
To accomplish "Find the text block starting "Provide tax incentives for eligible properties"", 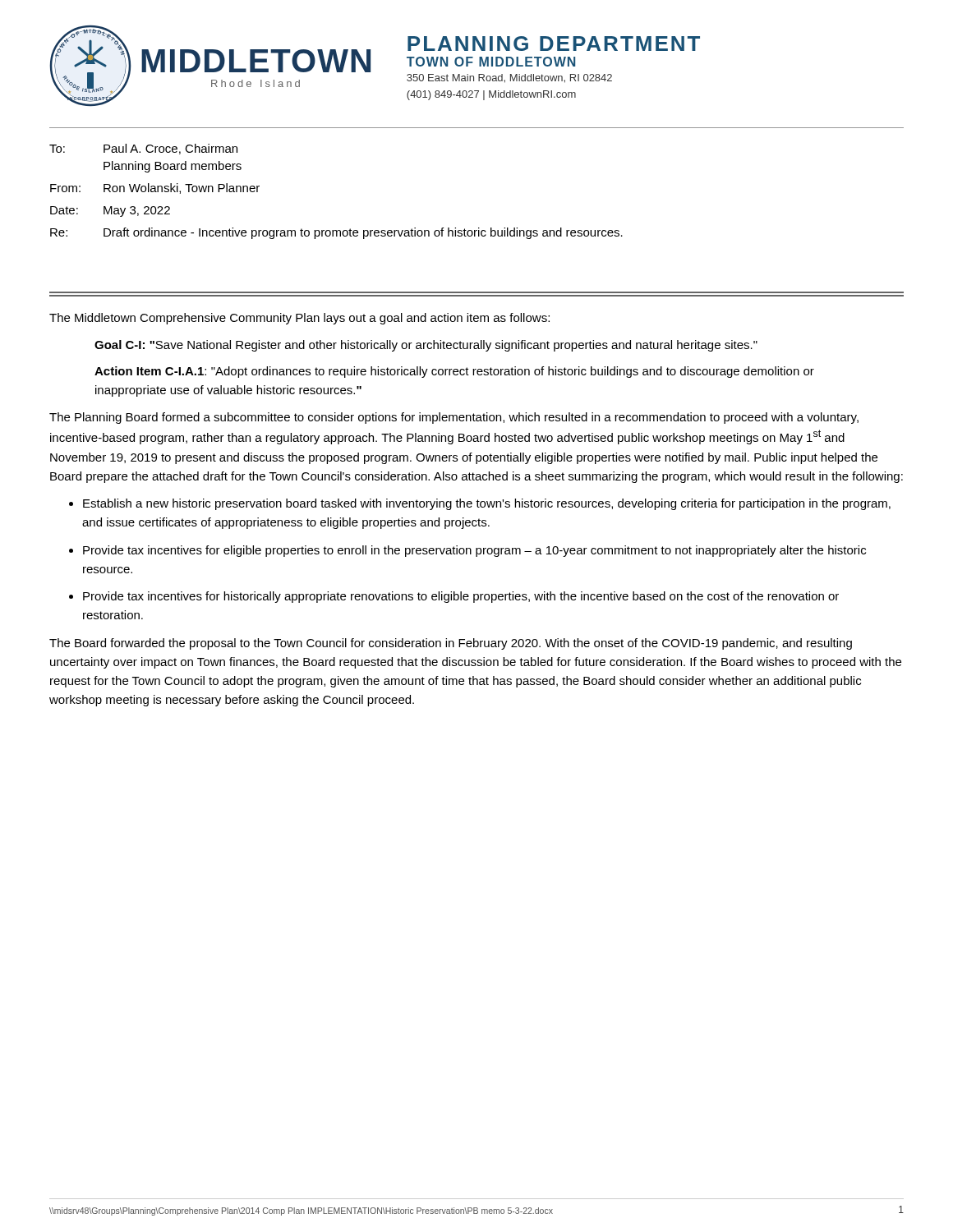I will 474,559.
